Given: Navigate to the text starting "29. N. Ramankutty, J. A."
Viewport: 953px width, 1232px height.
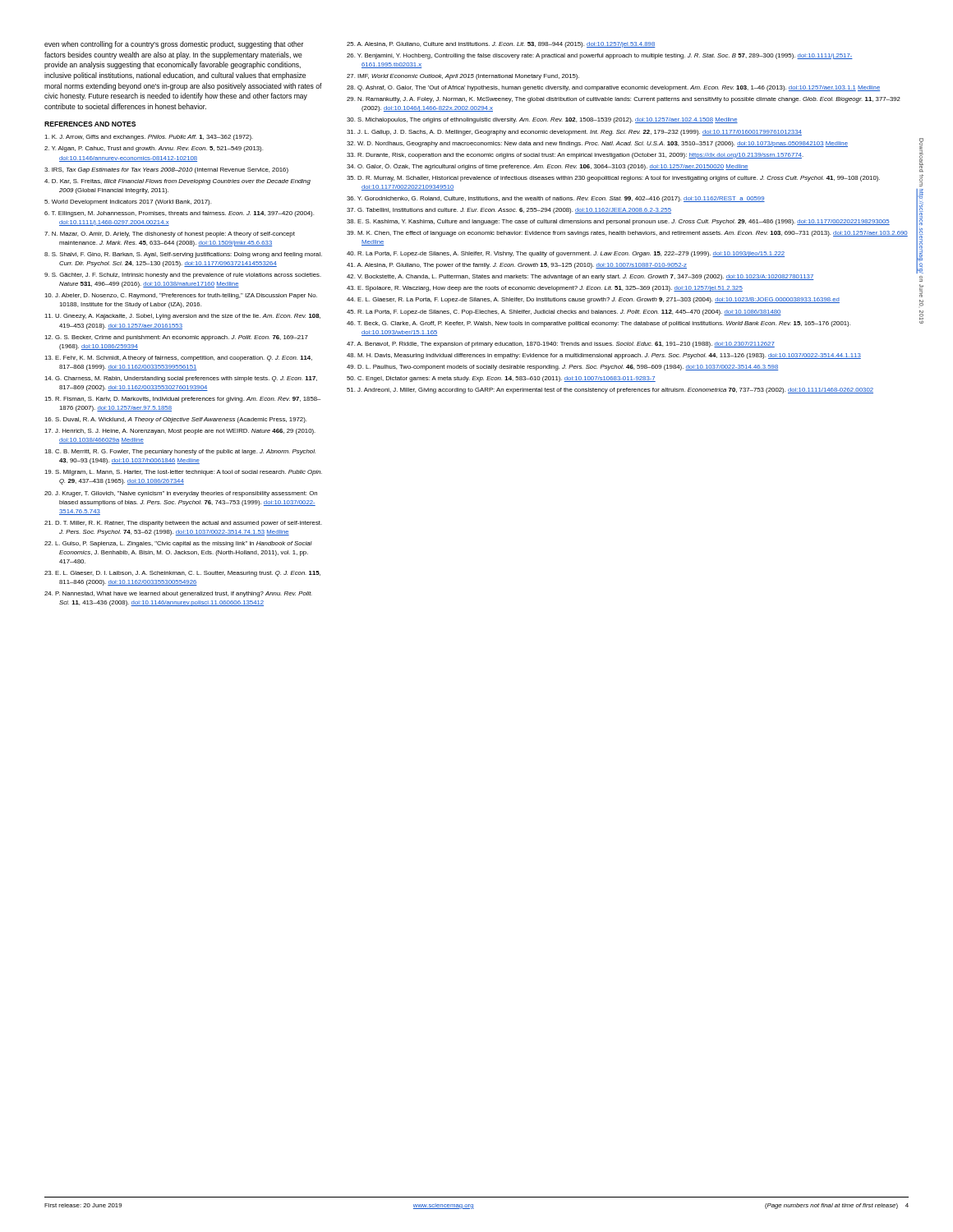Looking at the screenshot, I should [624, 104].
